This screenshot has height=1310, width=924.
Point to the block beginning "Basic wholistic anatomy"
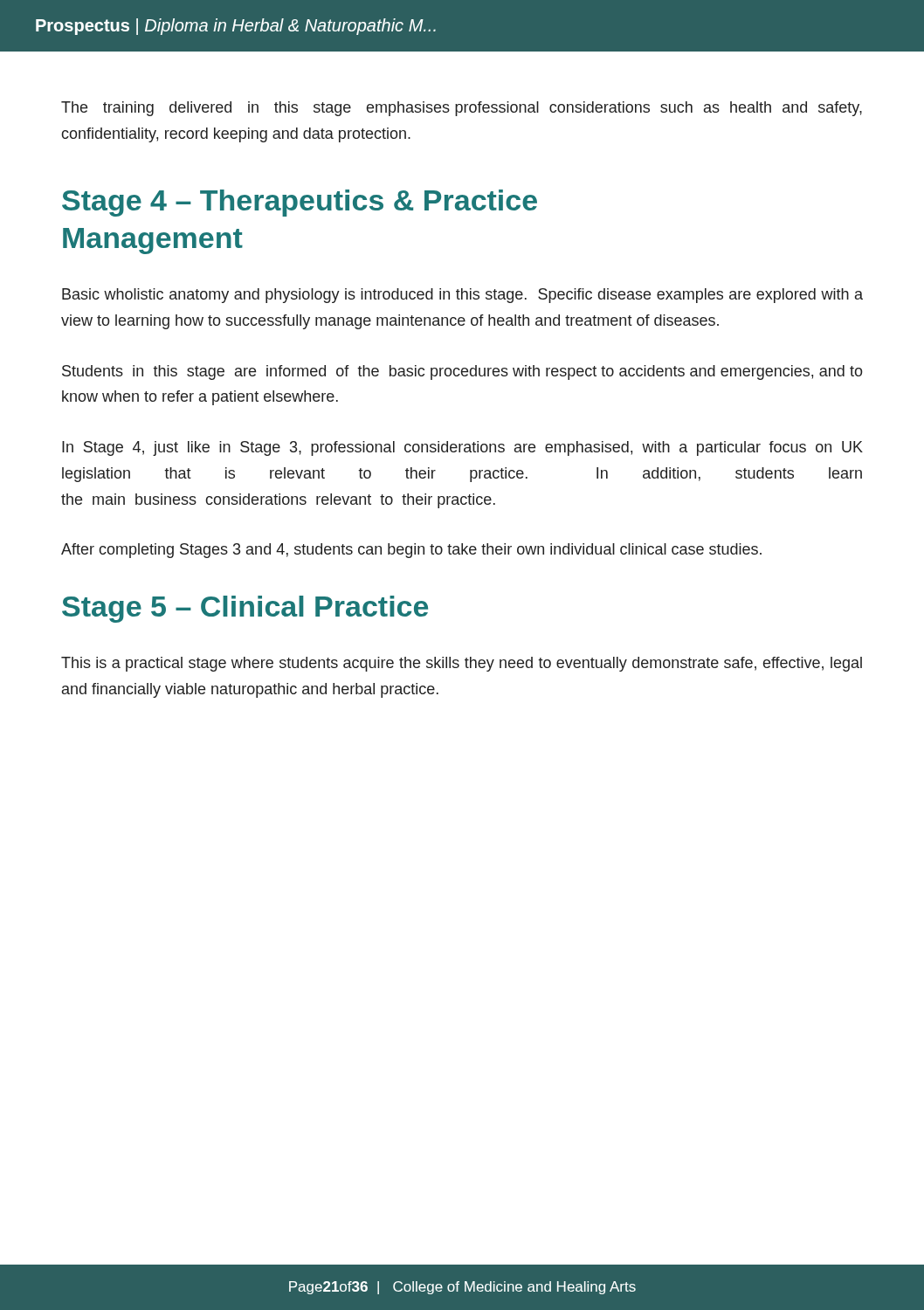[x=462, y=308]
